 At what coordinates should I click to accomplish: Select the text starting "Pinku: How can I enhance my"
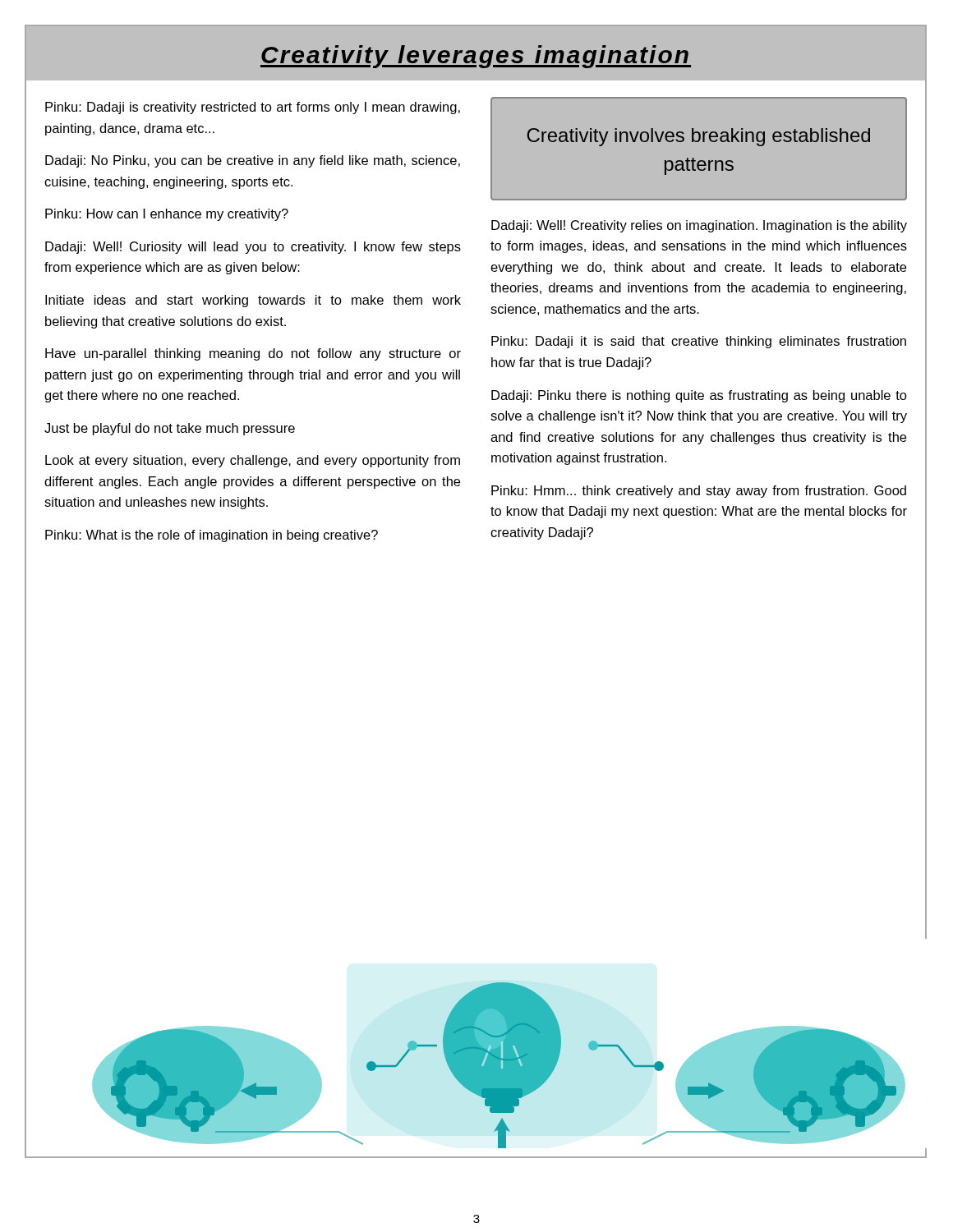click(166, 214)
